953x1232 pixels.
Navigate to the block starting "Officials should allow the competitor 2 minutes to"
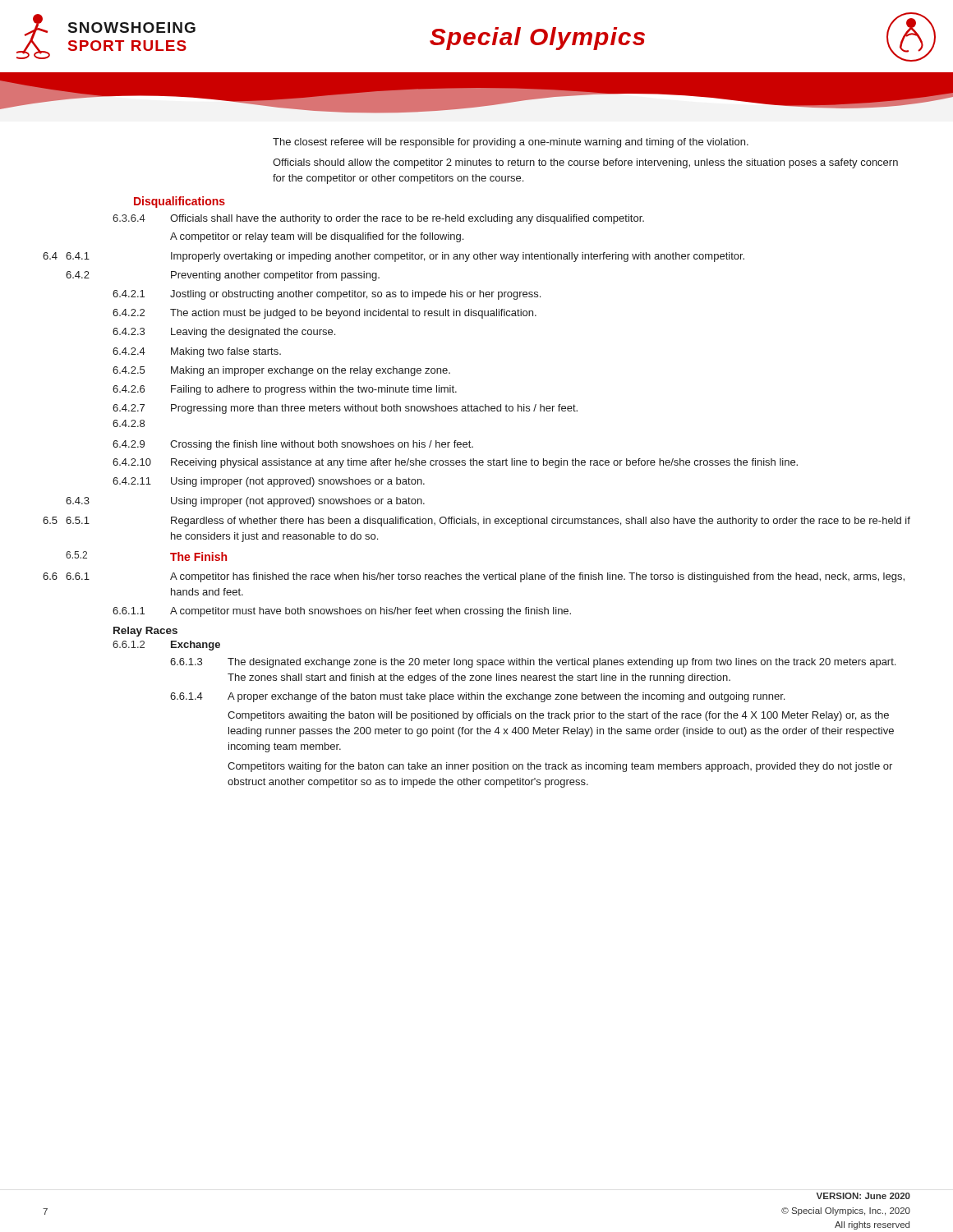[x=586, y=170]
